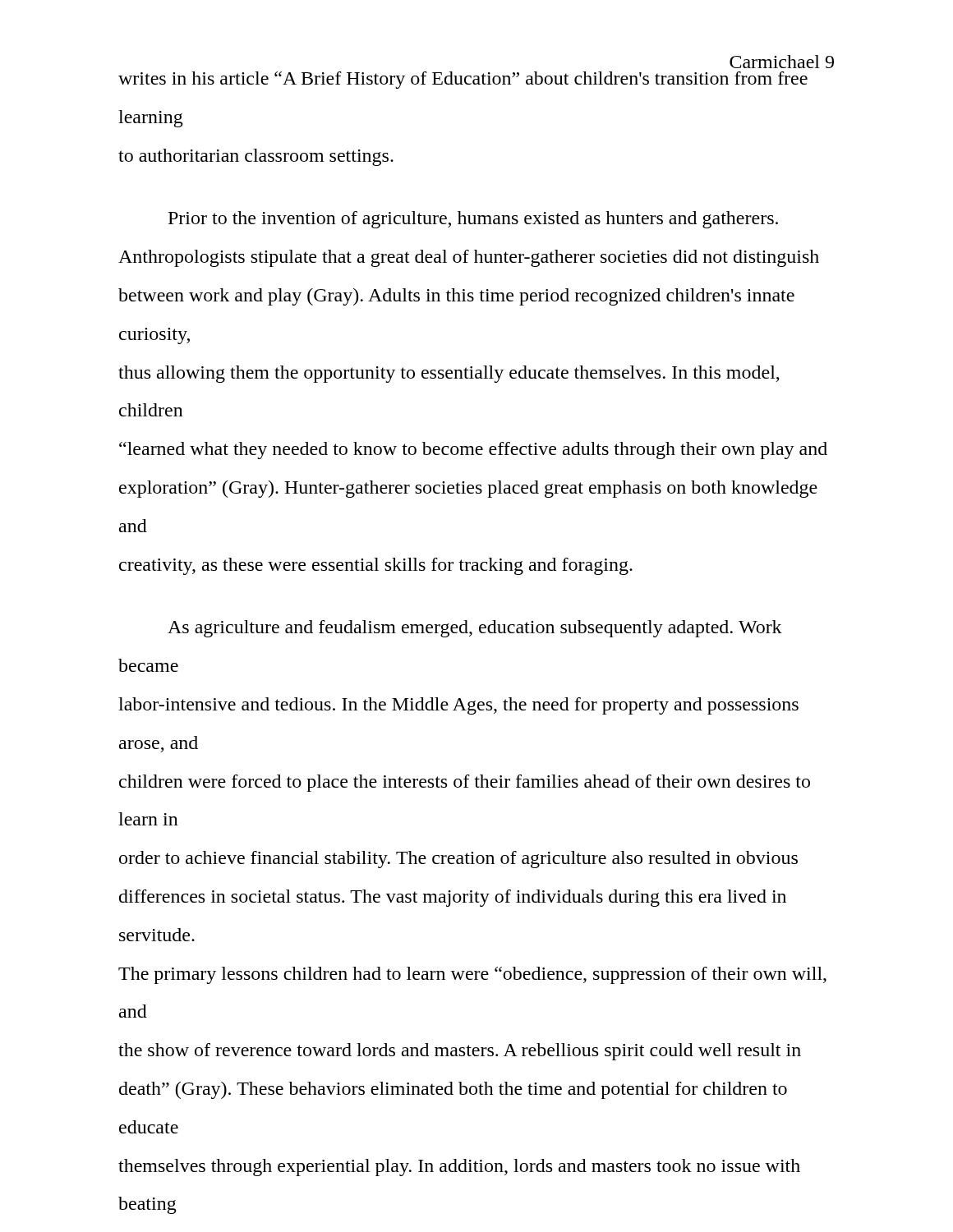Select the text block that reads "As agriculture and feudalism"

point(475,629)
